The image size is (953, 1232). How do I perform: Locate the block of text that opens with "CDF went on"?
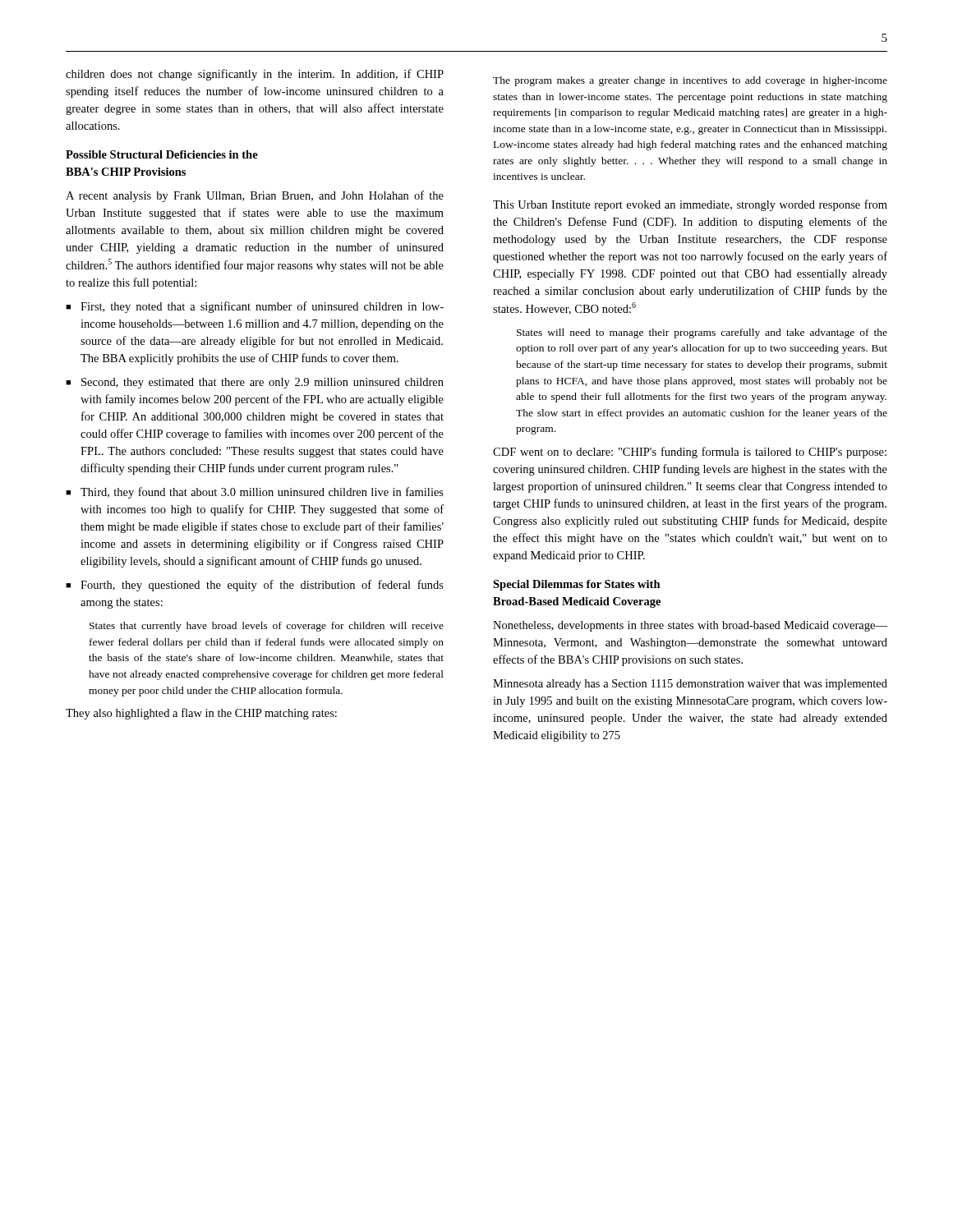tap(690, 504)
